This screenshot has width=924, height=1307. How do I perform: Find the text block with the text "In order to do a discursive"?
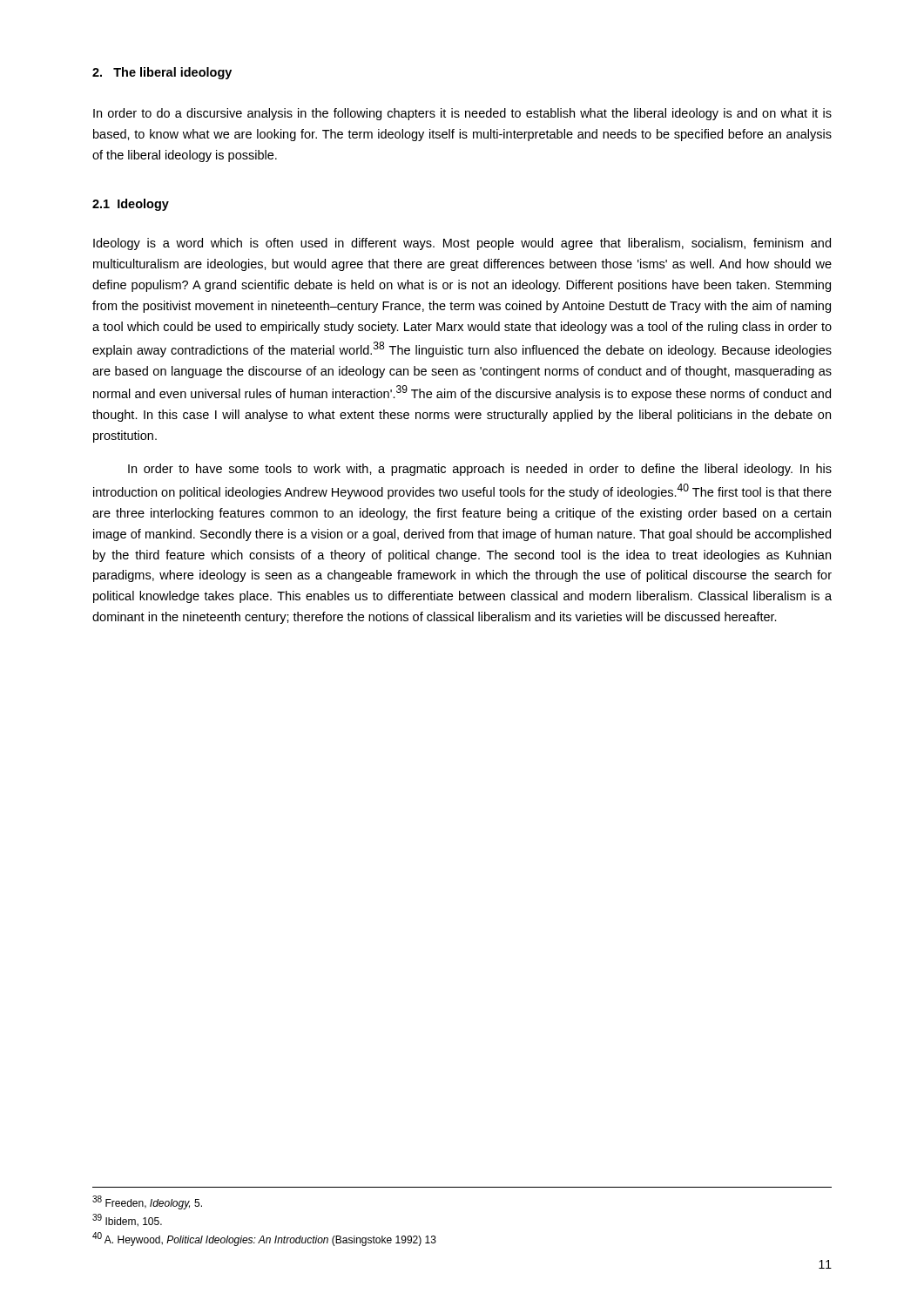(x=462, y=134)
